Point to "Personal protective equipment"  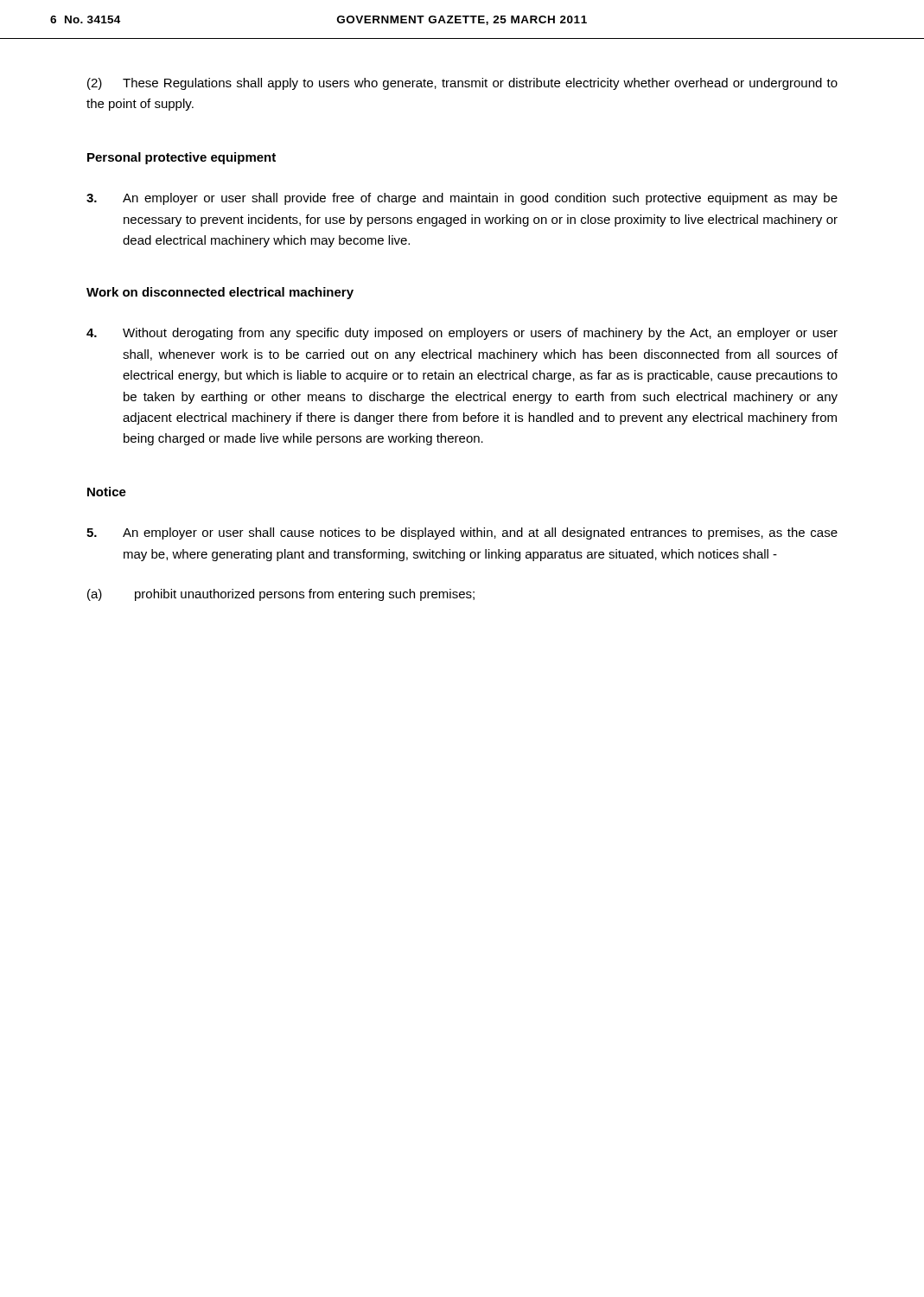tap(181, 157)
